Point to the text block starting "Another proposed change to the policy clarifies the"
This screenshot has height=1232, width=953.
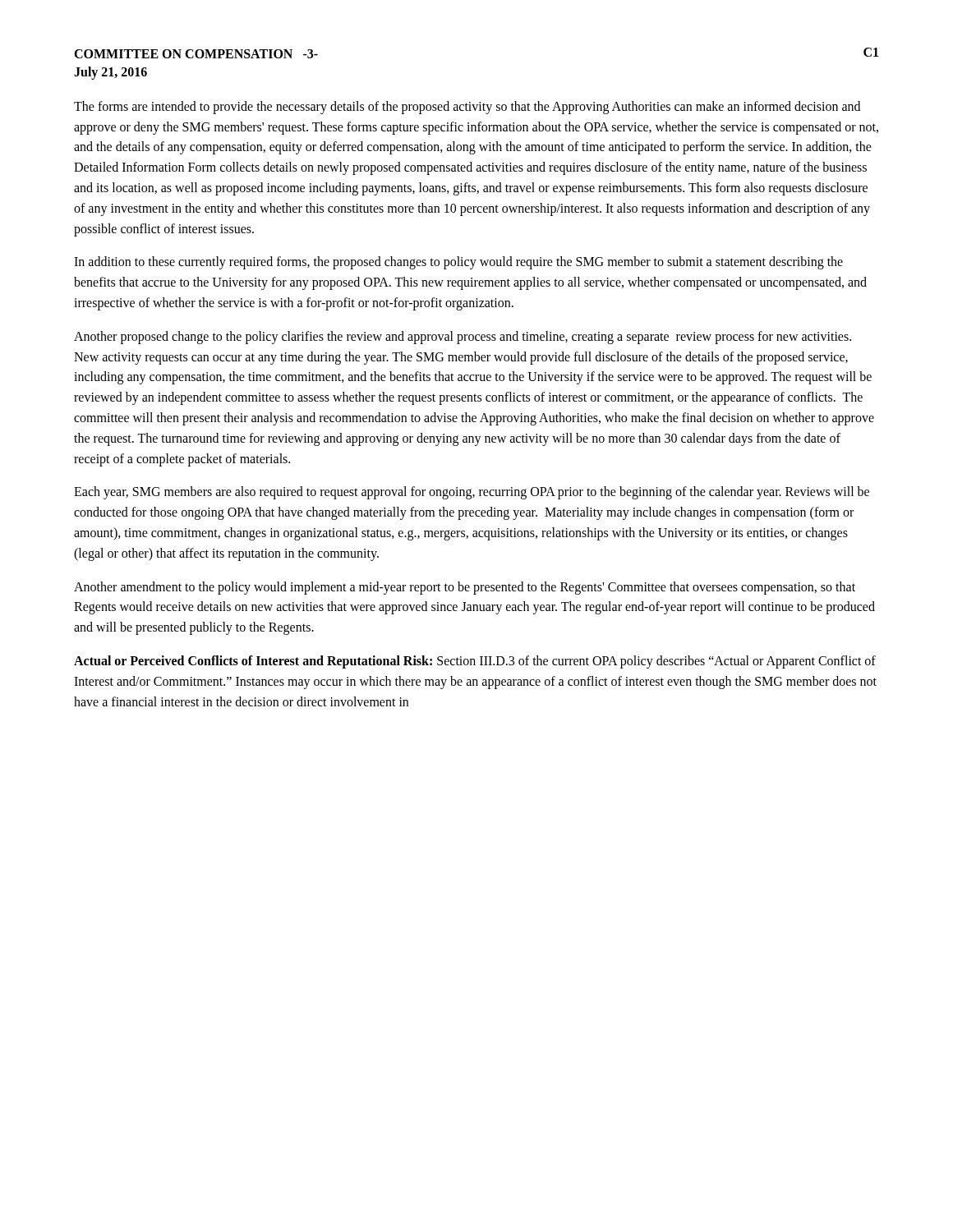(x=476, y=398)
